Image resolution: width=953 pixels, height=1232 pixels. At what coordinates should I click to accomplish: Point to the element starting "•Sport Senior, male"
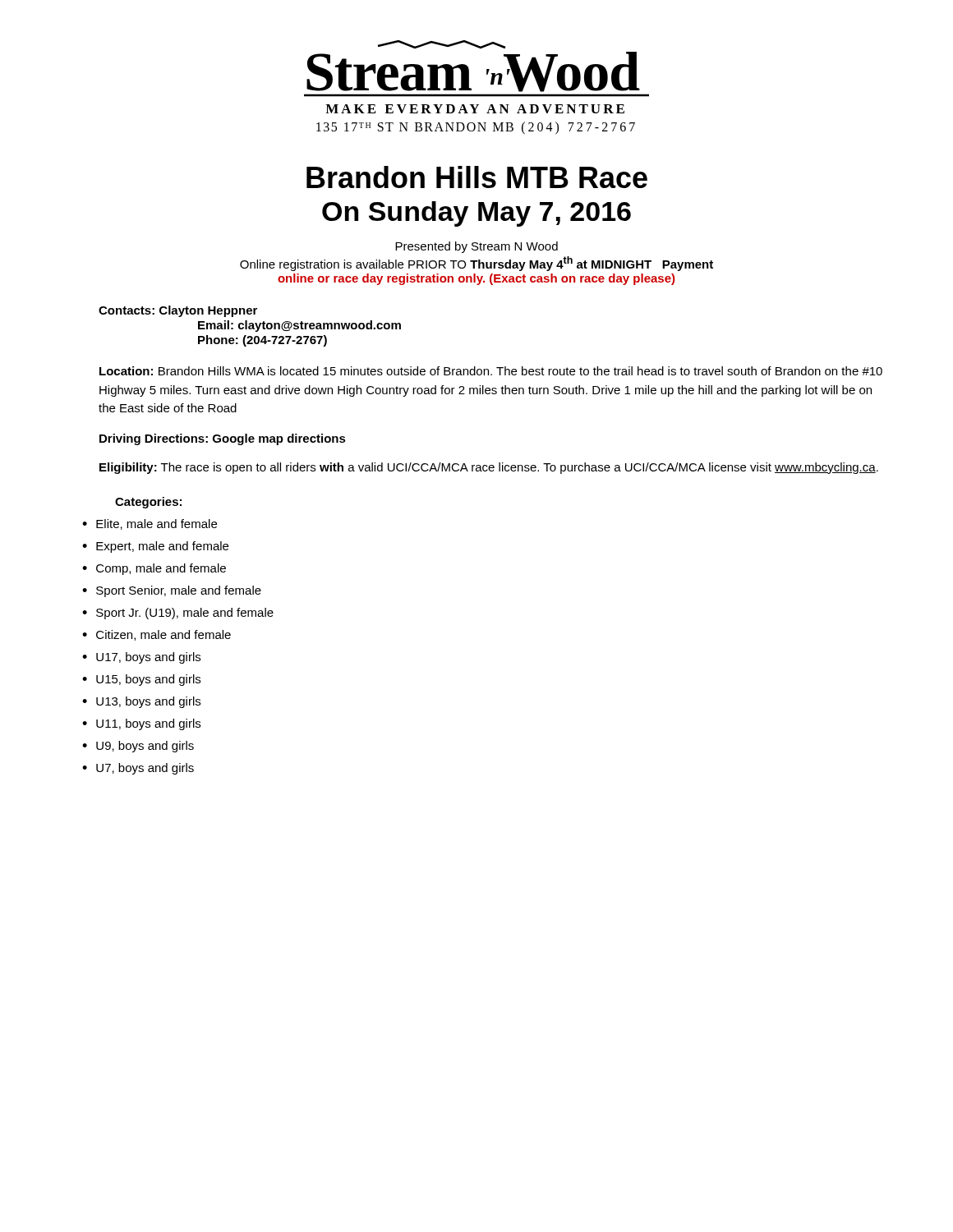click(172, 591)
